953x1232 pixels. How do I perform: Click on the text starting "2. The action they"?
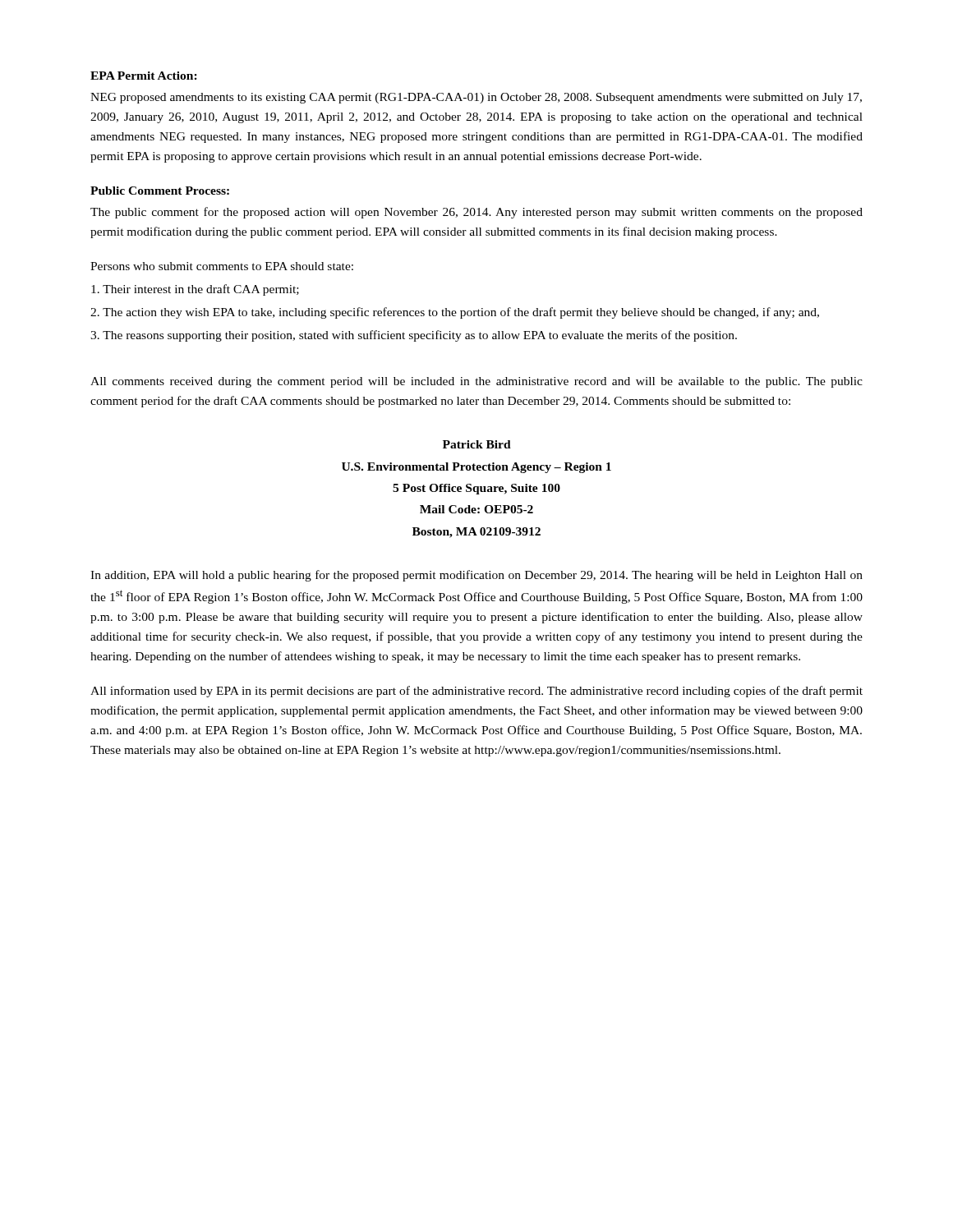(x=476, y=312)
